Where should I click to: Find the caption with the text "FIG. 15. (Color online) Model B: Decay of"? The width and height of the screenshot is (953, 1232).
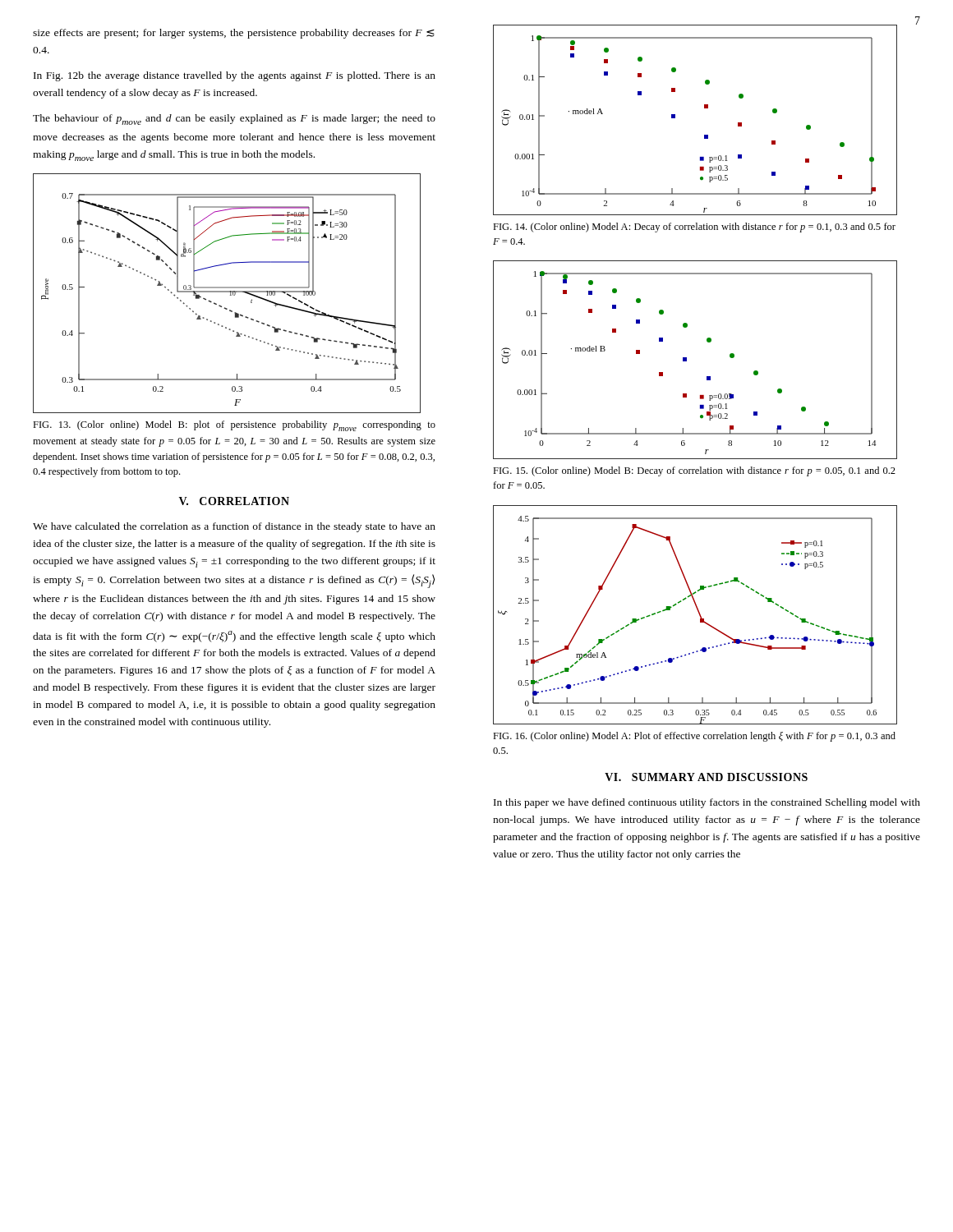(x=694, y=478)
